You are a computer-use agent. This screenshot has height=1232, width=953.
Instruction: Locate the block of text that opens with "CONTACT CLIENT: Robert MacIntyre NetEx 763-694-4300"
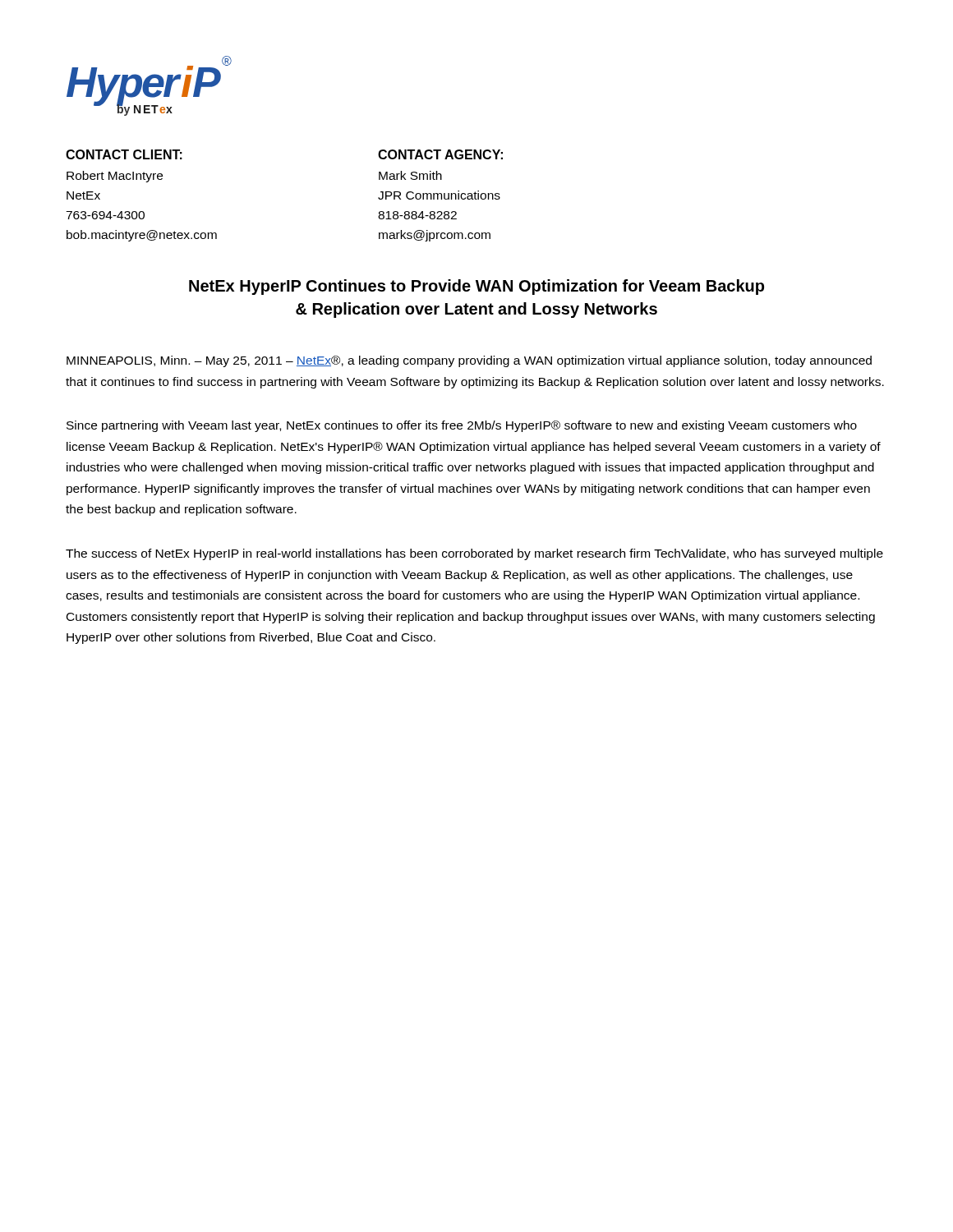tap(124, 154)
